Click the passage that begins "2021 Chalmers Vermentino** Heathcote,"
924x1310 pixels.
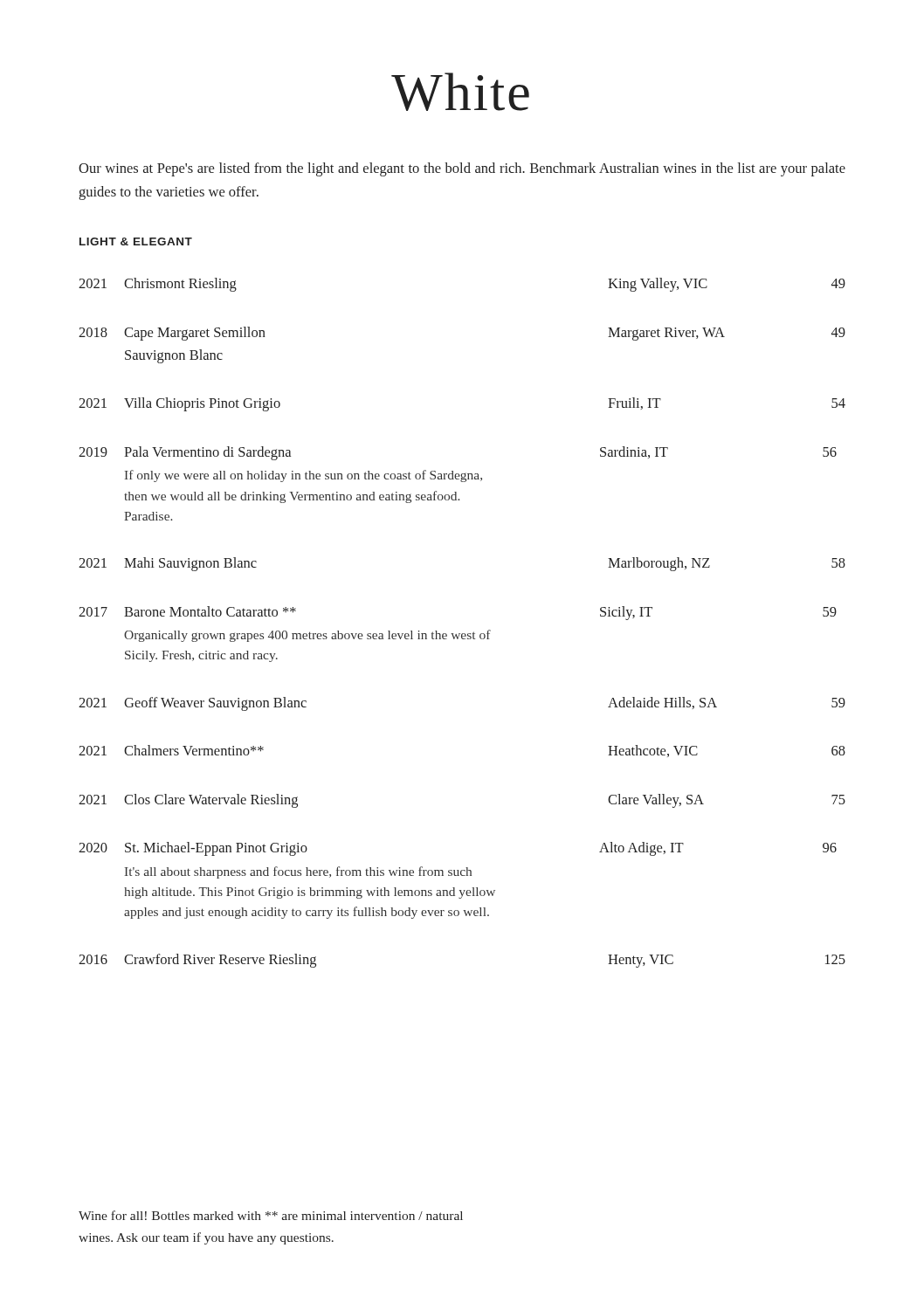click(88, 751)
